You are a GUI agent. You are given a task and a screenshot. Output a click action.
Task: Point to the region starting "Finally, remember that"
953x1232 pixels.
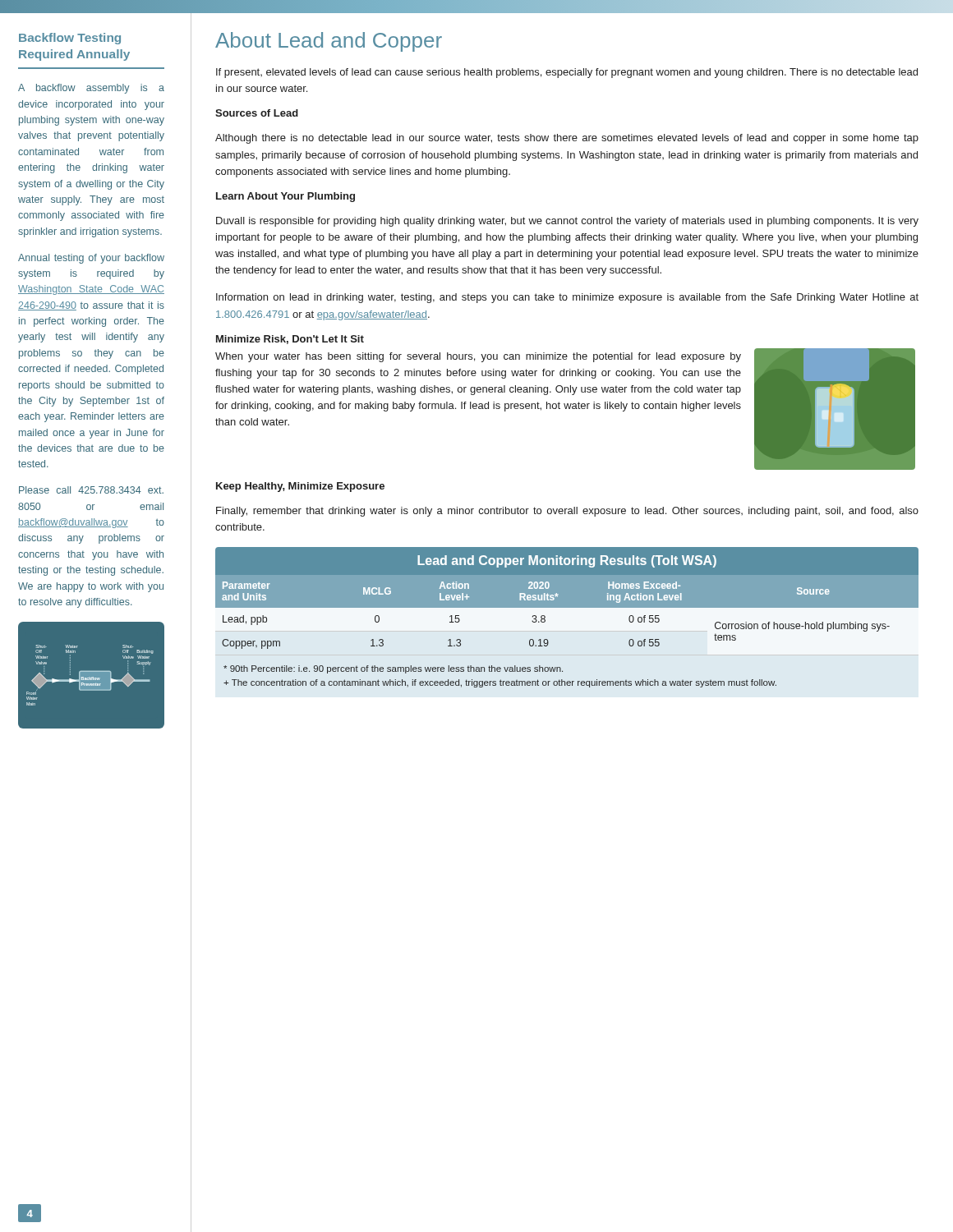(567, 519)
